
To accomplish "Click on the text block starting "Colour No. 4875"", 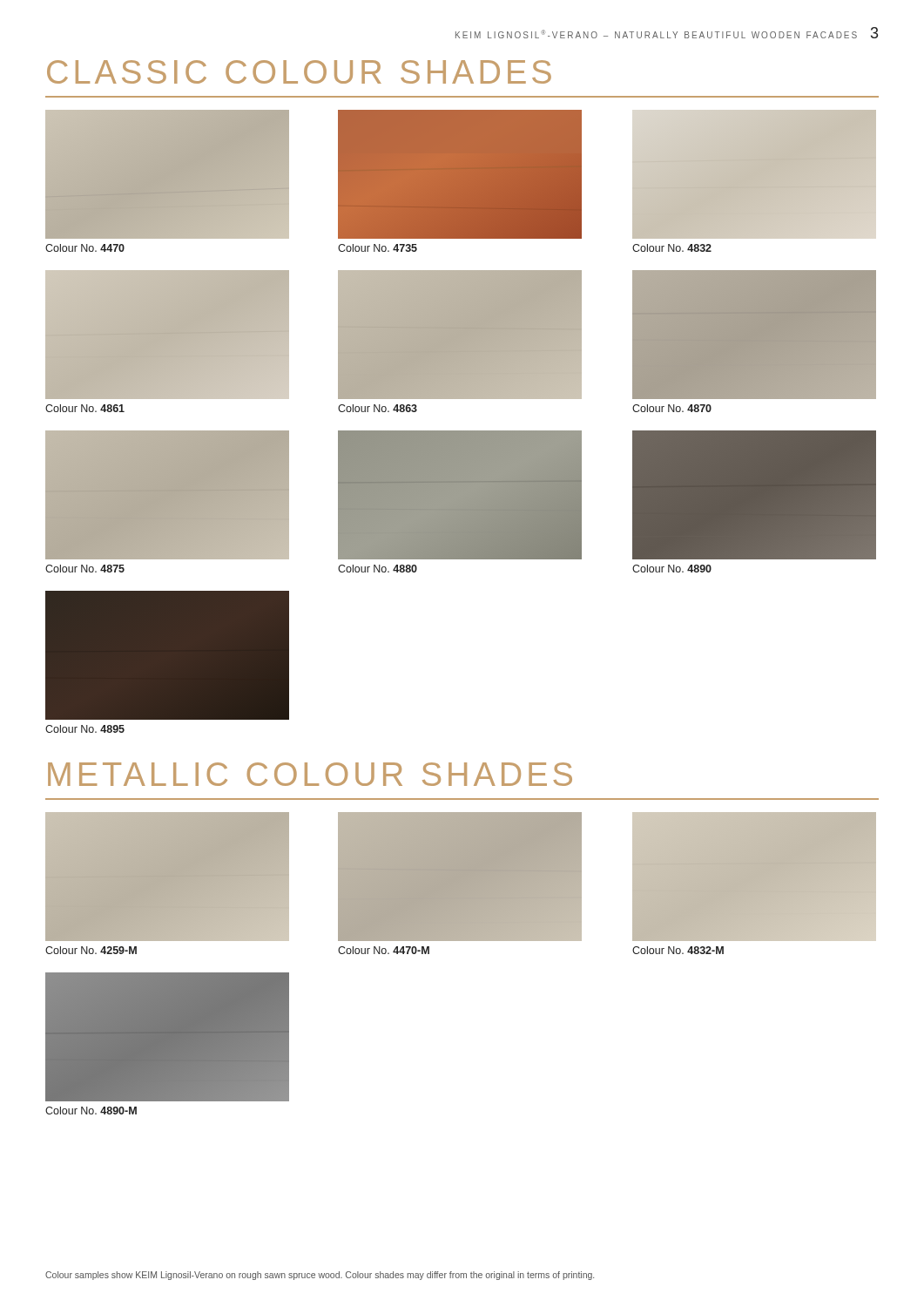I will (85, 569).
